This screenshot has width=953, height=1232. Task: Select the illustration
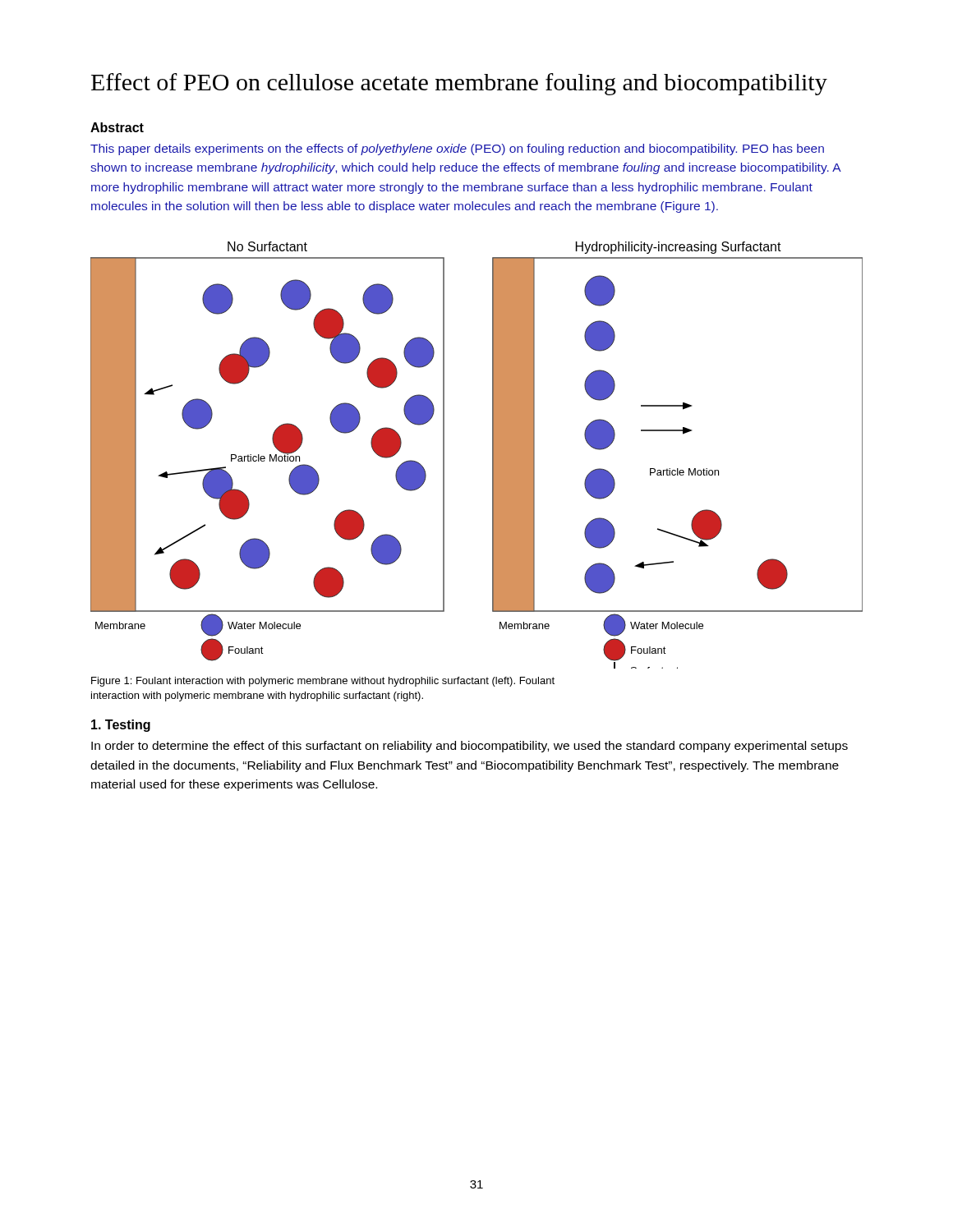(476, 451)
